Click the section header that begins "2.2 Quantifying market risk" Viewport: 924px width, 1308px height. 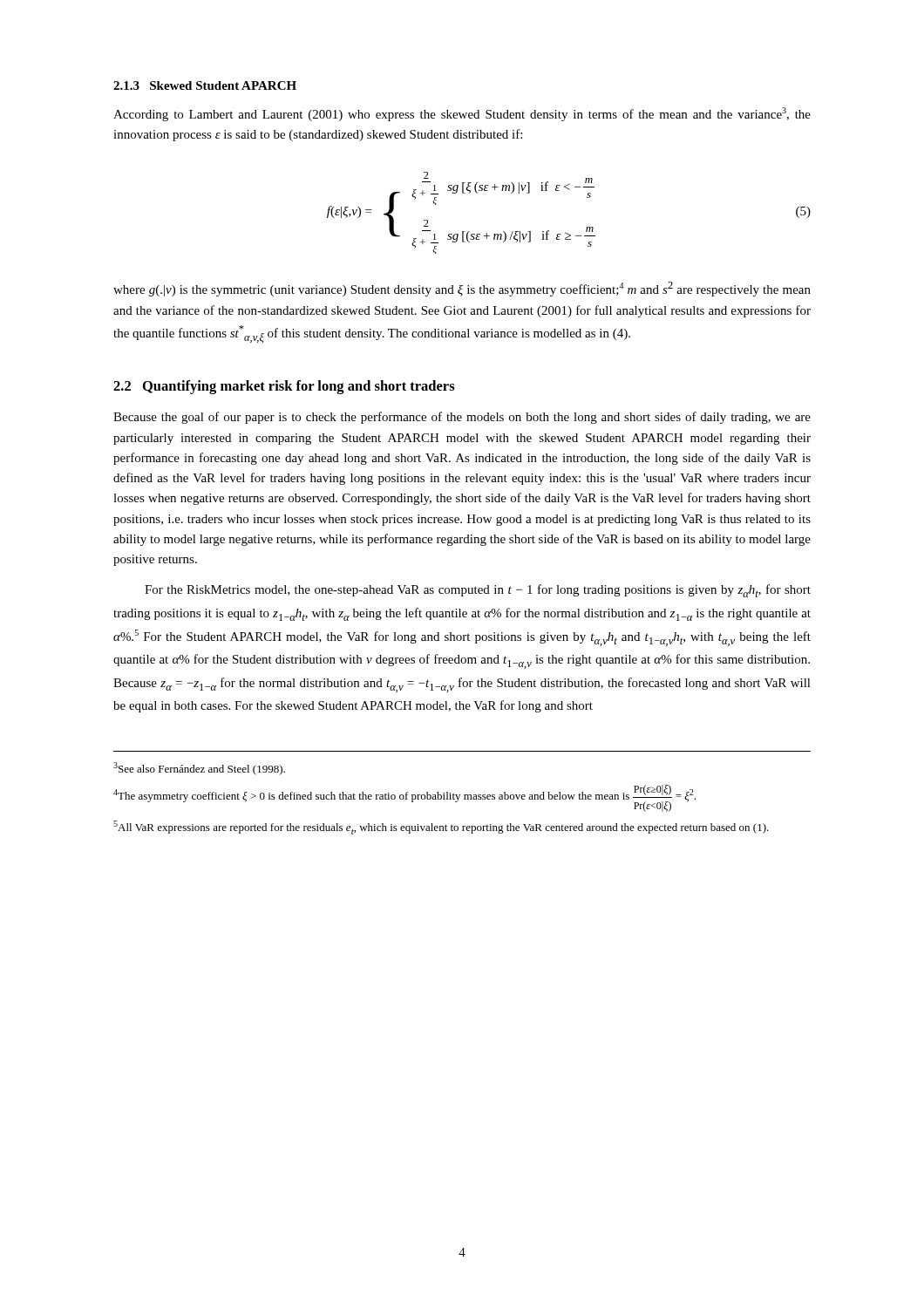tap(284, 386)
